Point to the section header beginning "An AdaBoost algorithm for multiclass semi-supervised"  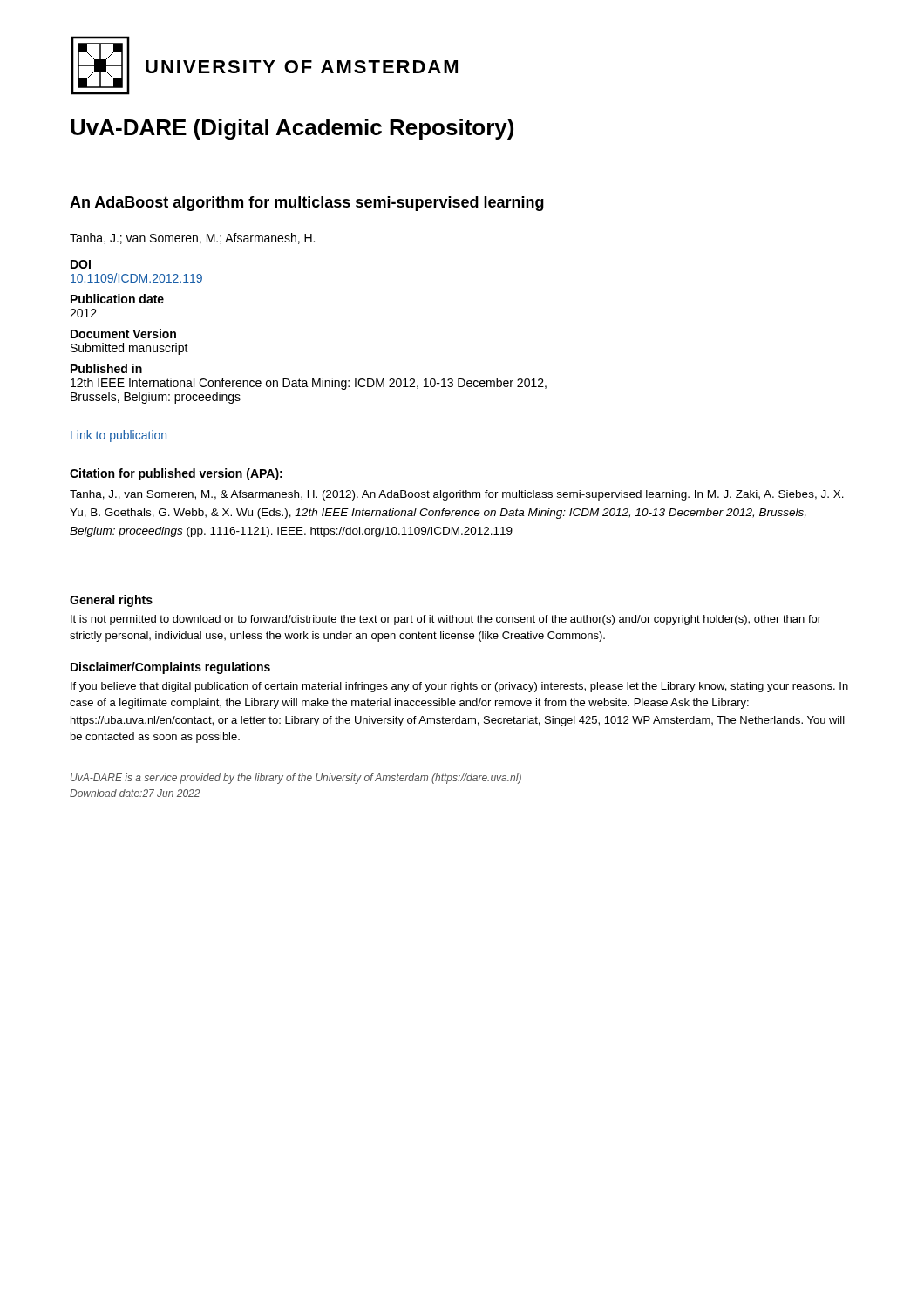pyautogui.click(x=307, y=202)
